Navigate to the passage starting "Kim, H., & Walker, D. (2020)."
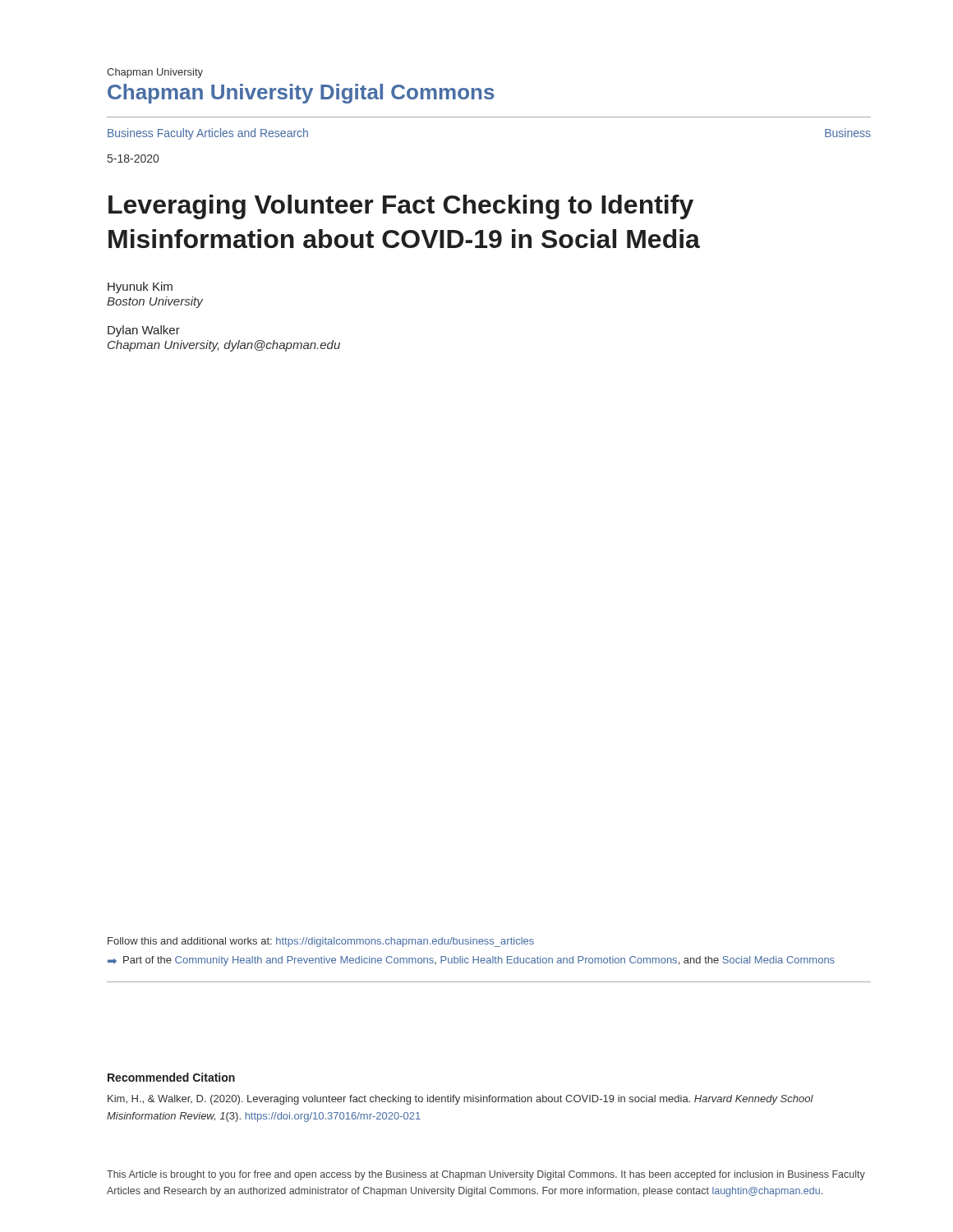Image resolution: width=953 pixels, height=1232 pixels. tap(460, 1107)
